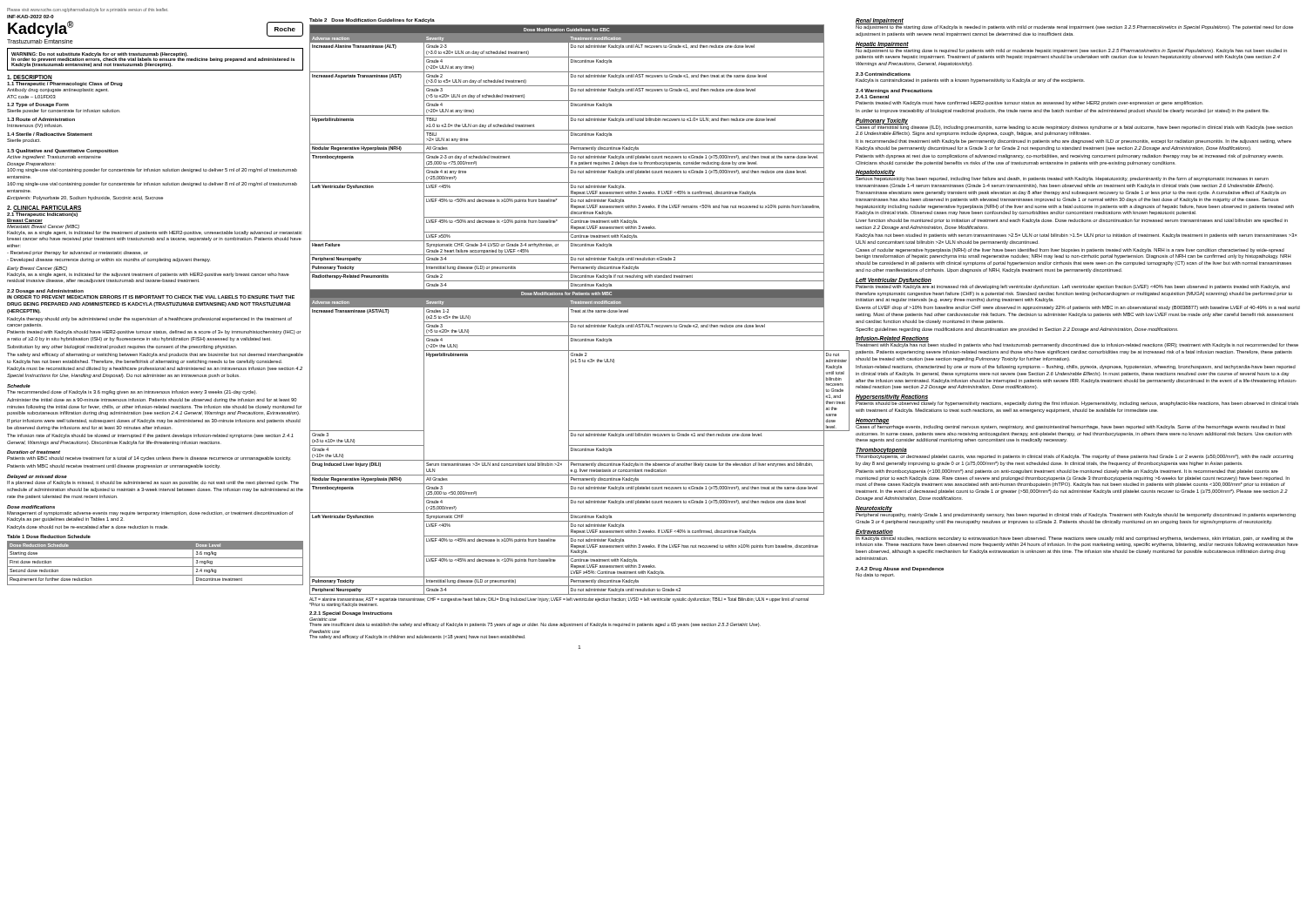Find the section header that reads "1.5 Qualitative and Quantitative Composition"
The image size is (1307, 924).
155,175
